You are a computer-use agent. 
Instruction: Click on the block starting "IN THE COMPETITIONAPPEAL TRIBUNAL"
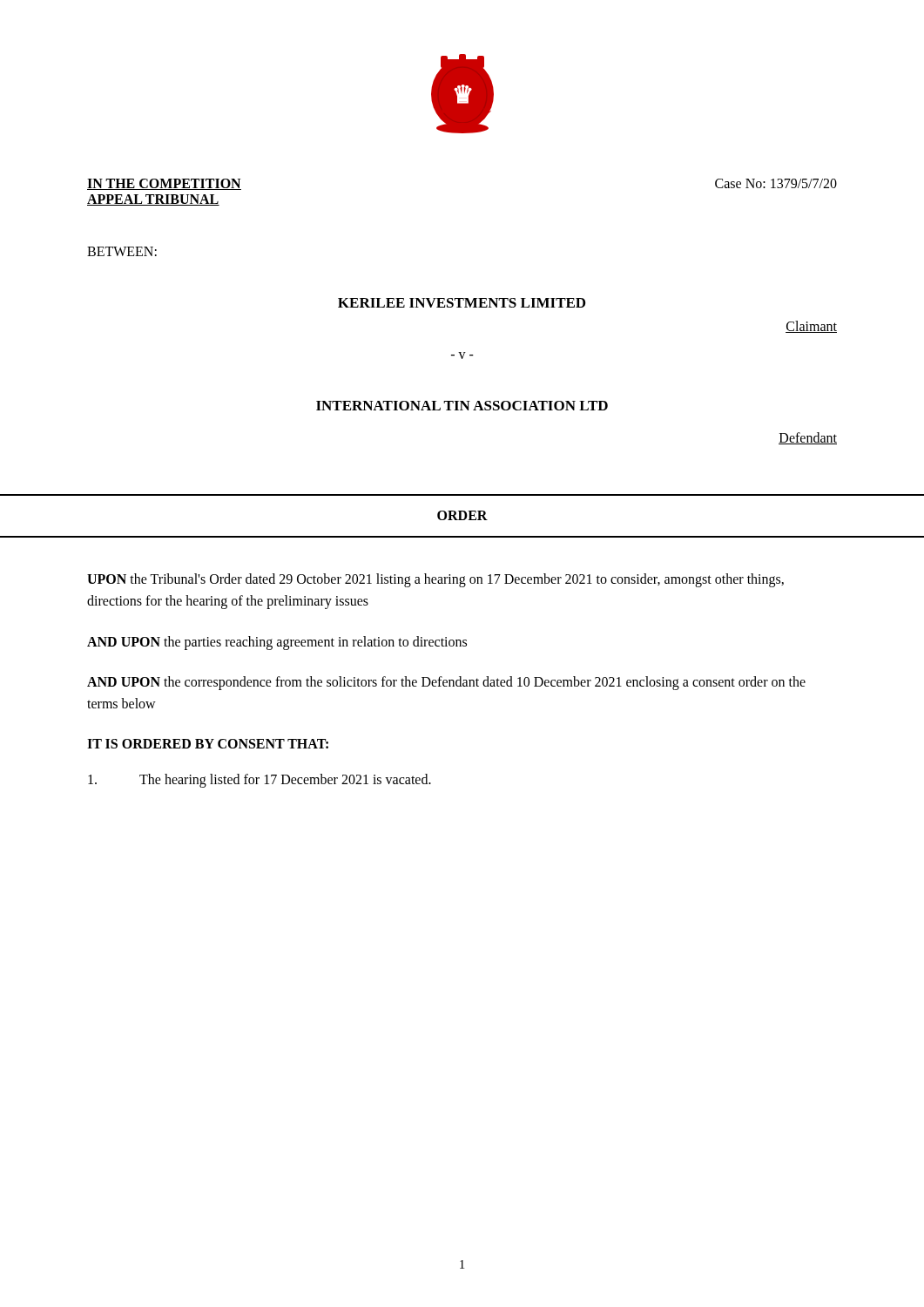(164, 192)
